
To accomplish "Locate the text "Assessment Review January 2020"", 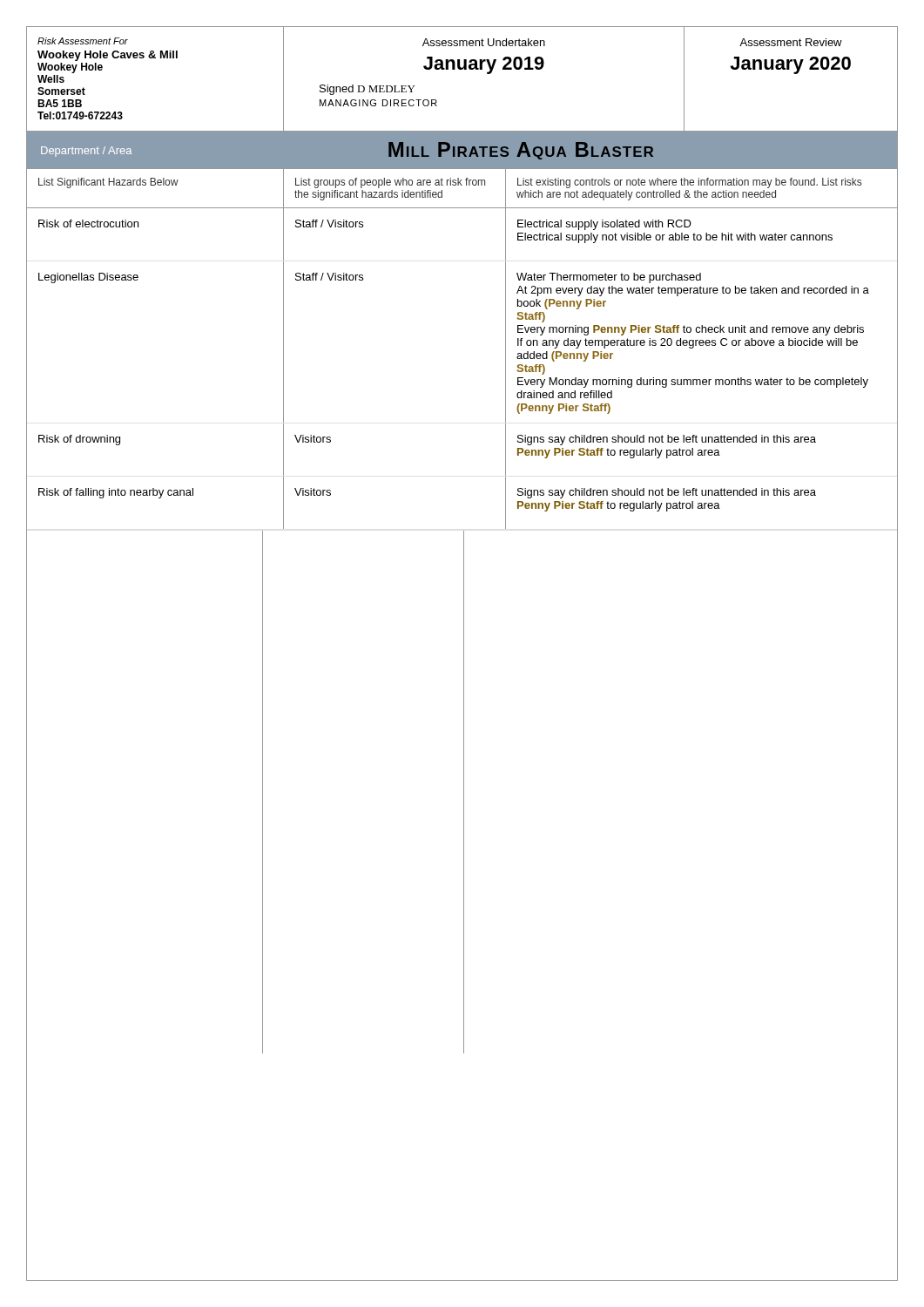I will [791, 55].
